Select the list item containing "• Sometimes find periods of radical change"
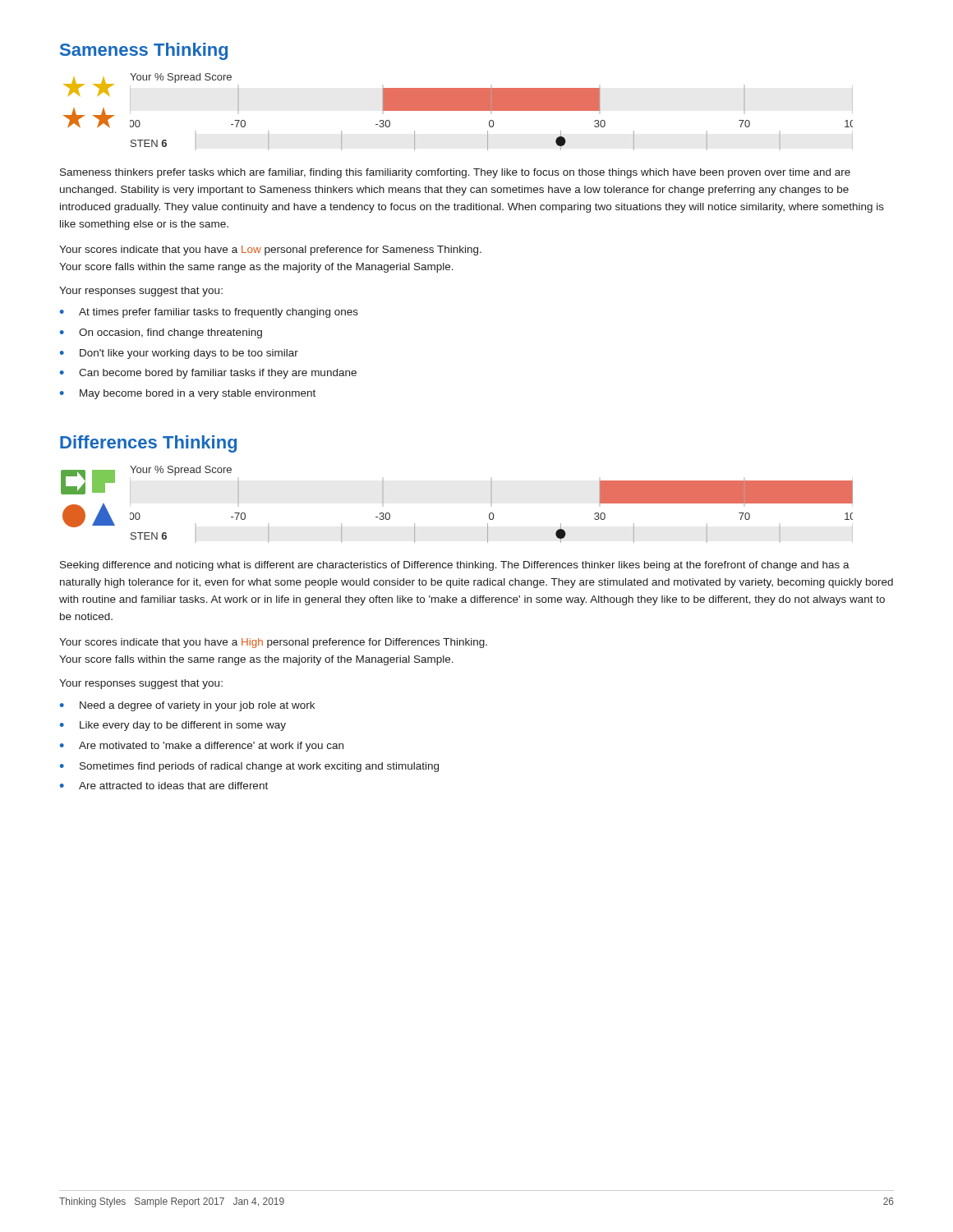Screen dimensions: 1232x953 tap(249, 767)
